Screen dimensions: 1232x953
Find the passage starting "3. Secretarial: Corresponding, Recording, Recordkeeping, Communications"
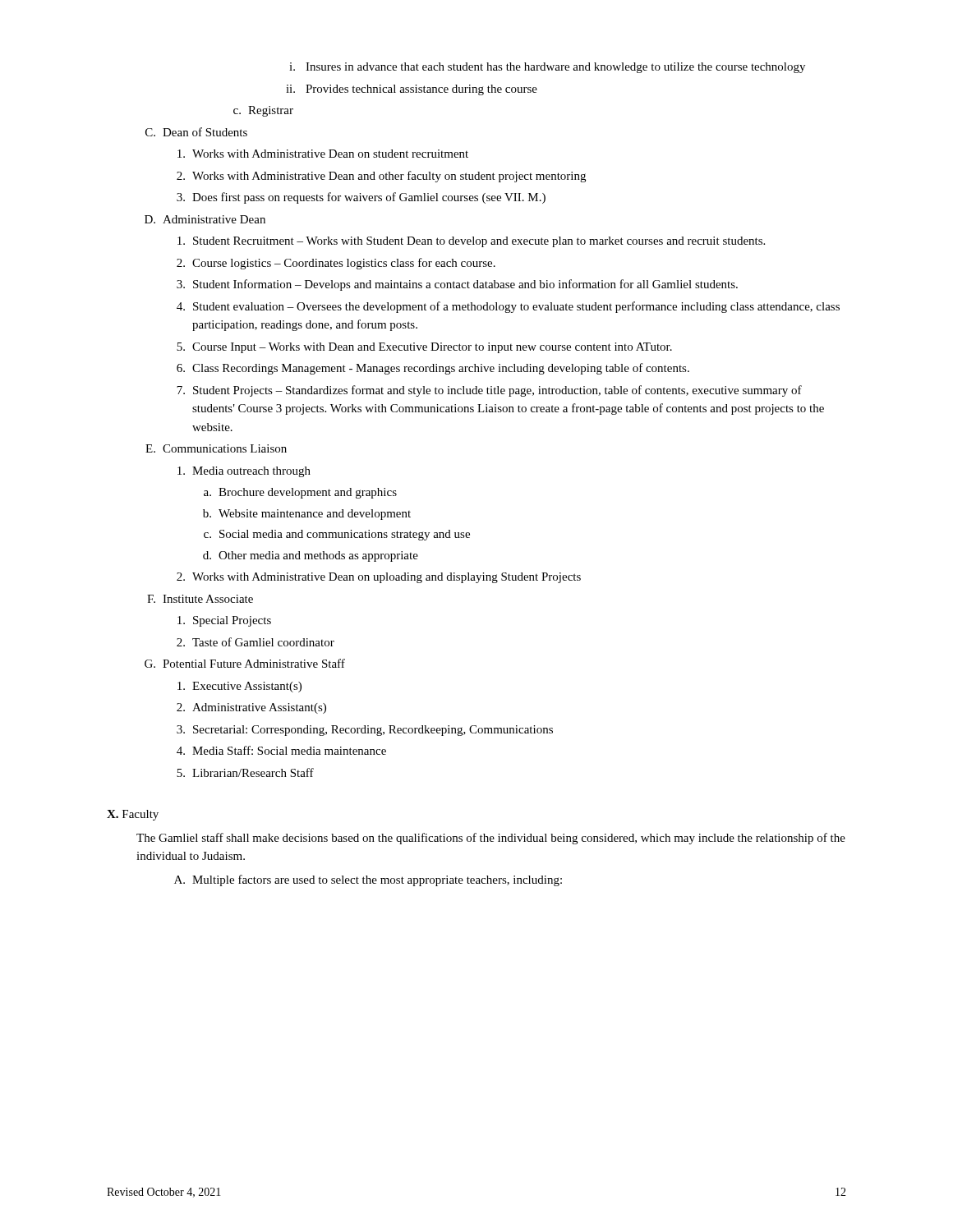[506, 729]
